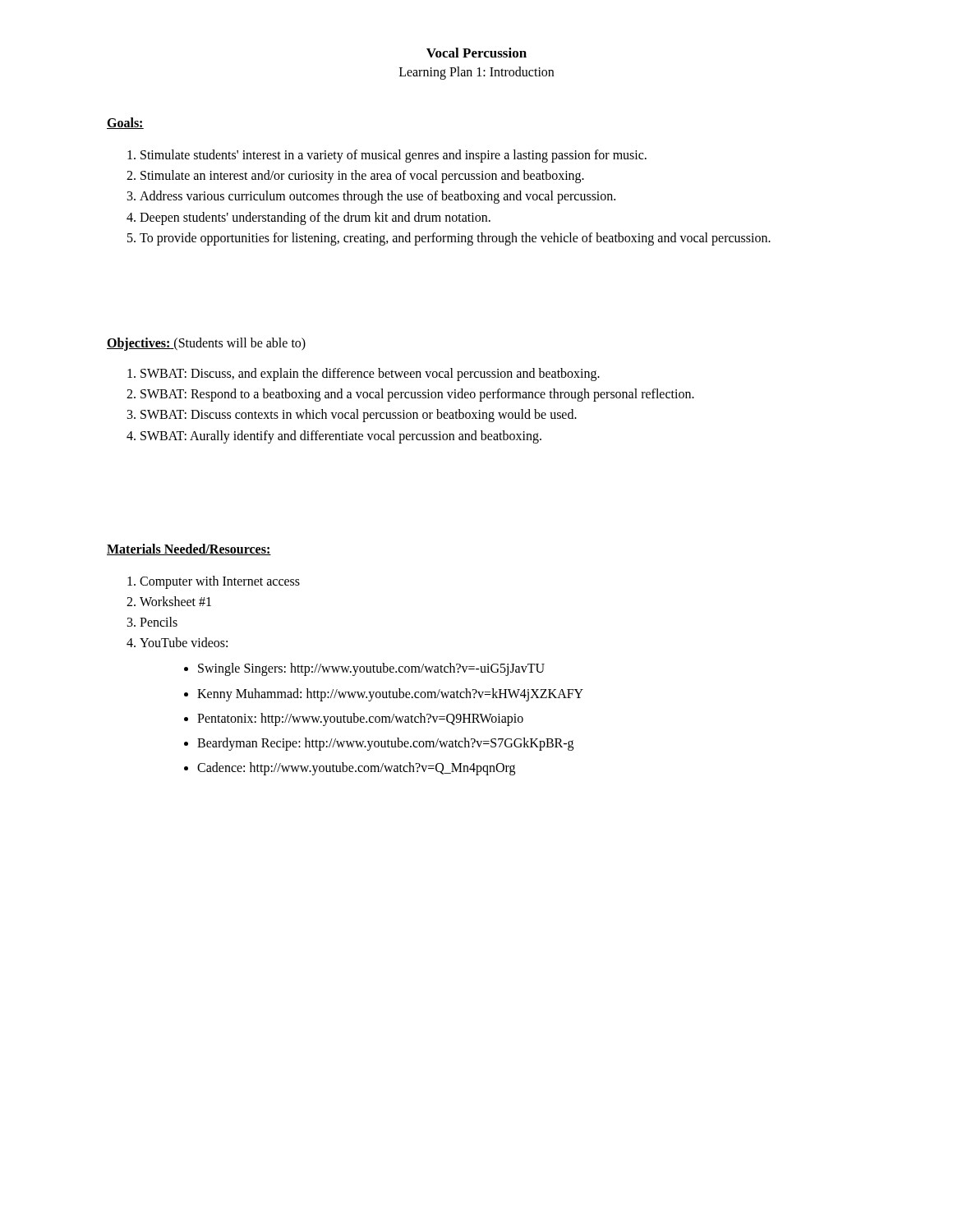Click the passage that begins "SWBAT: Aurally identify and differentiate vocal"

coord(476,435)
